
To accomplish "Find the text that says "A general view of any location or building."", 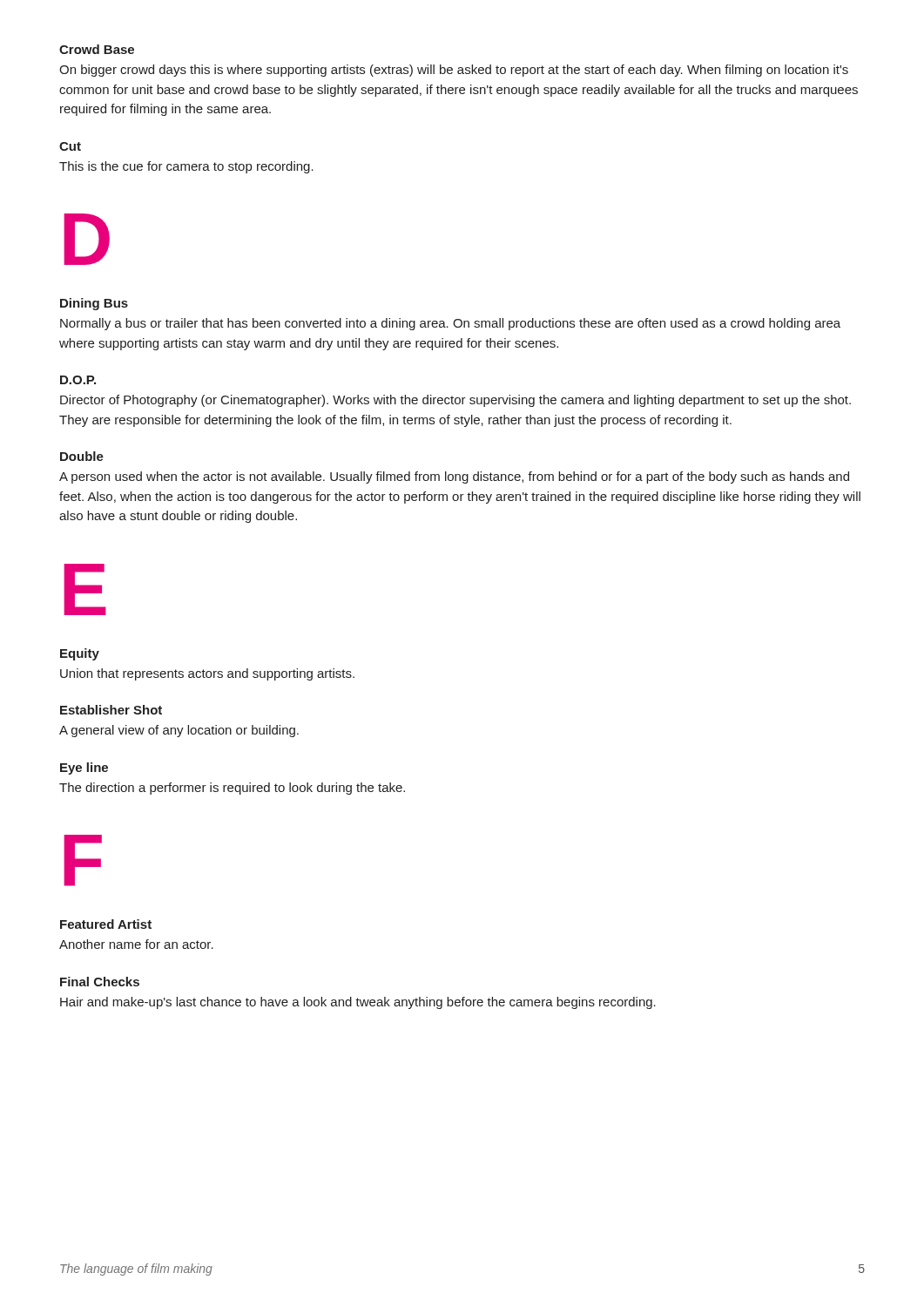I will pyautogui.click(x=179, y=731).
